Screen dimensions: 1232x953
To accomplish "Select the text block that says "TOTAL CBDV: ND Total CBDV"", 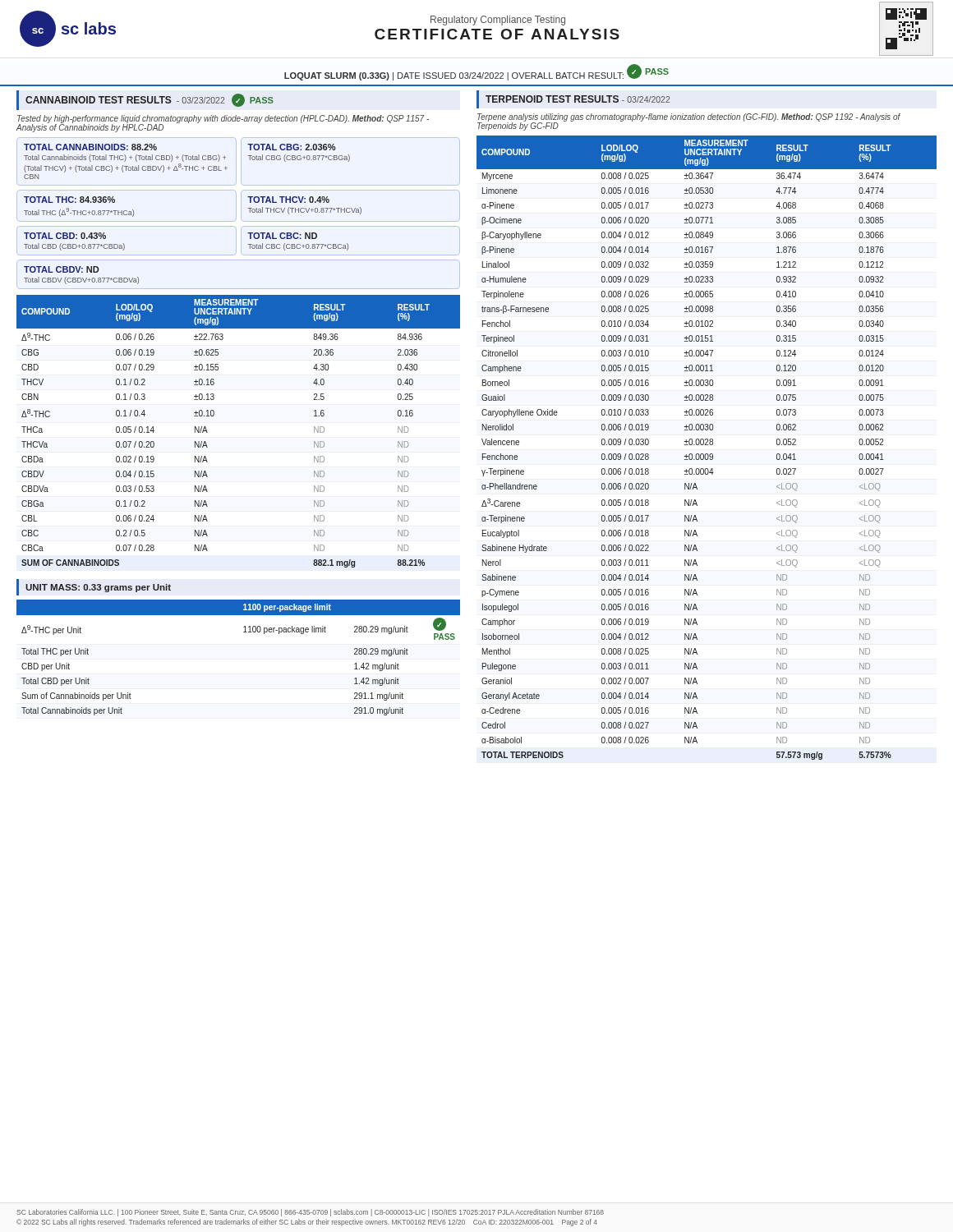I will [61, 269].
